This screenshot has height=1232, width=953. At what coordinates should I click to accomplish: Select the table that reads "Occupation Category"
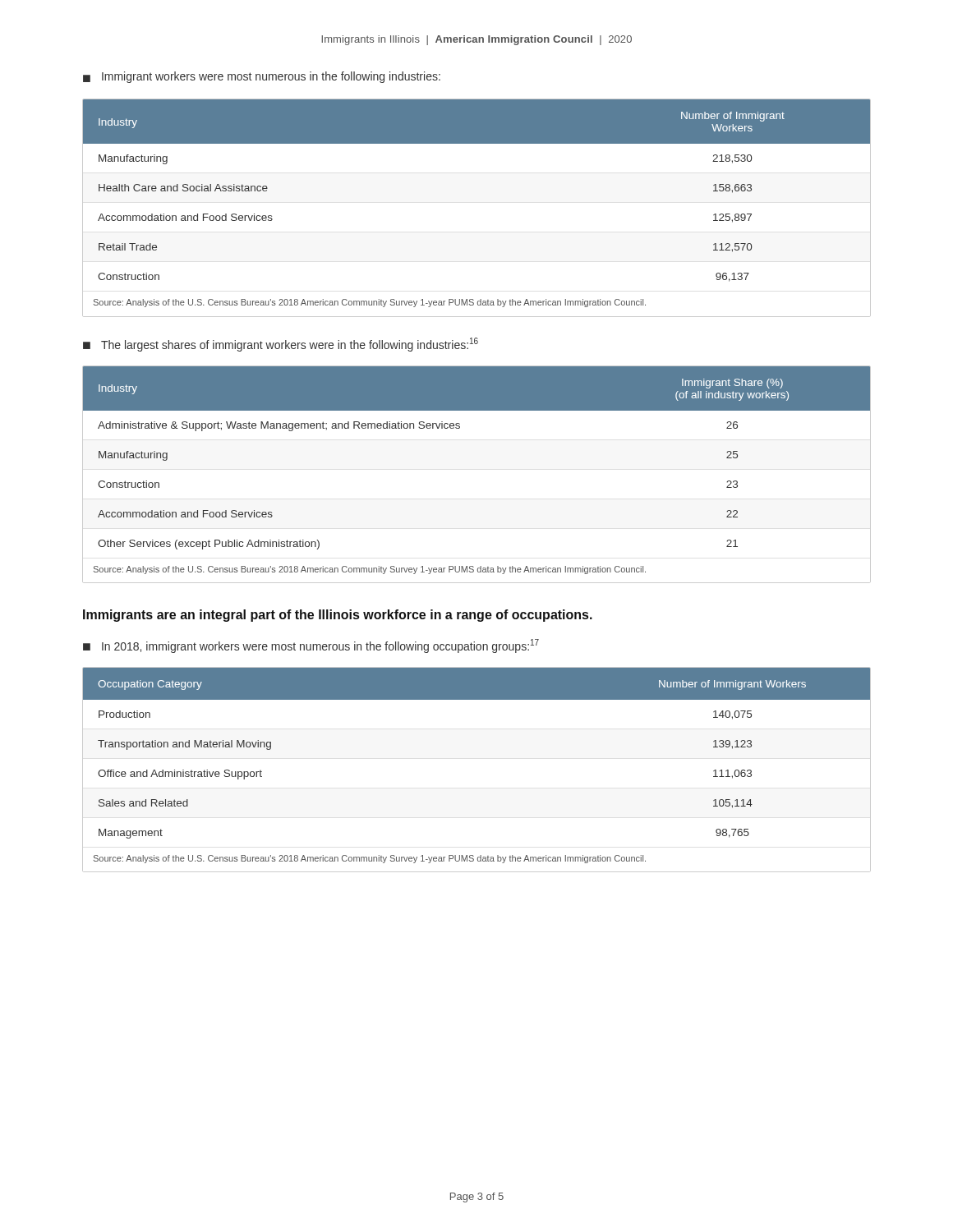coord(476,770)
